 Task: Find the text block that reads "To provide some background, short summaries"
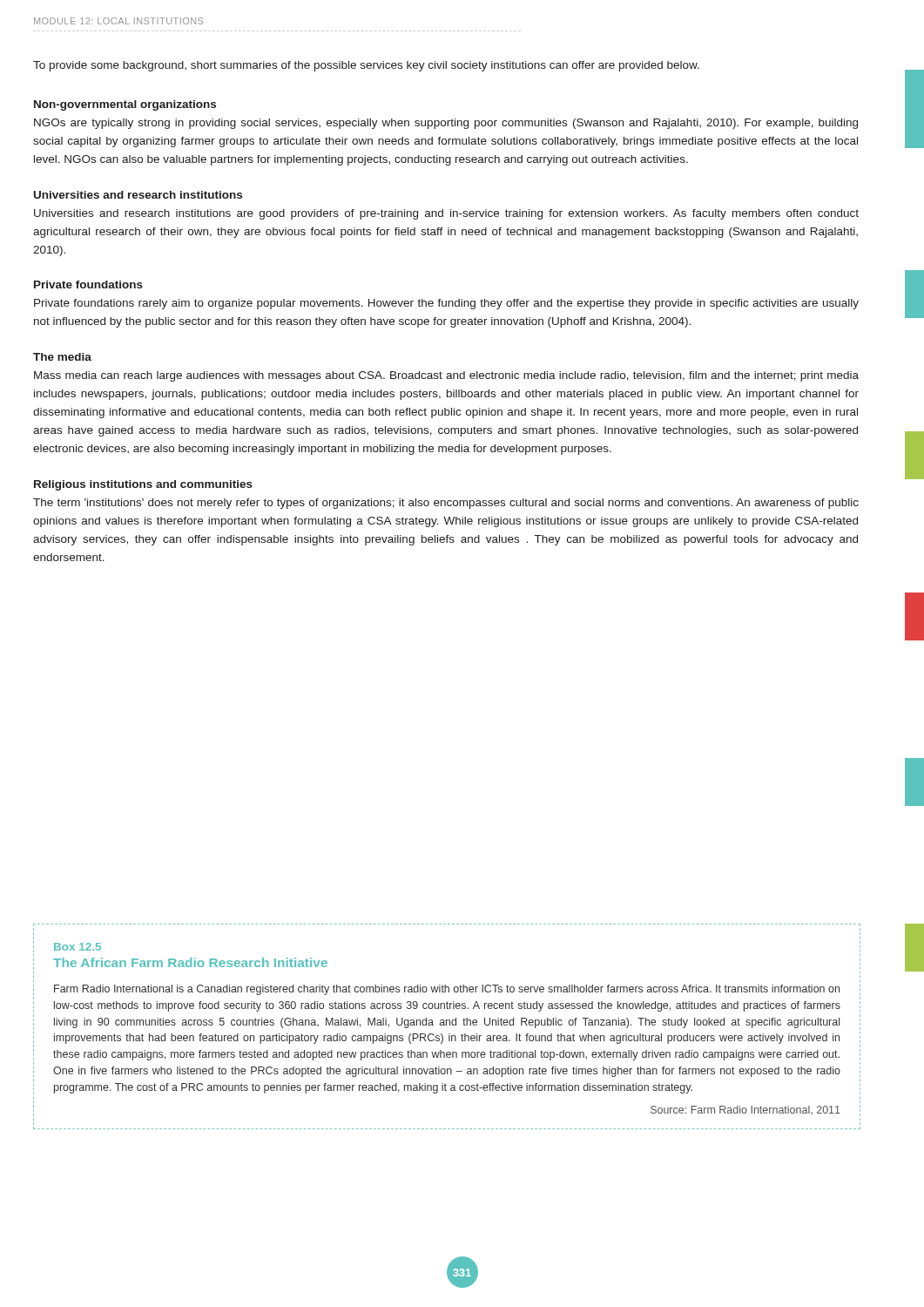[x=367, y=65]
